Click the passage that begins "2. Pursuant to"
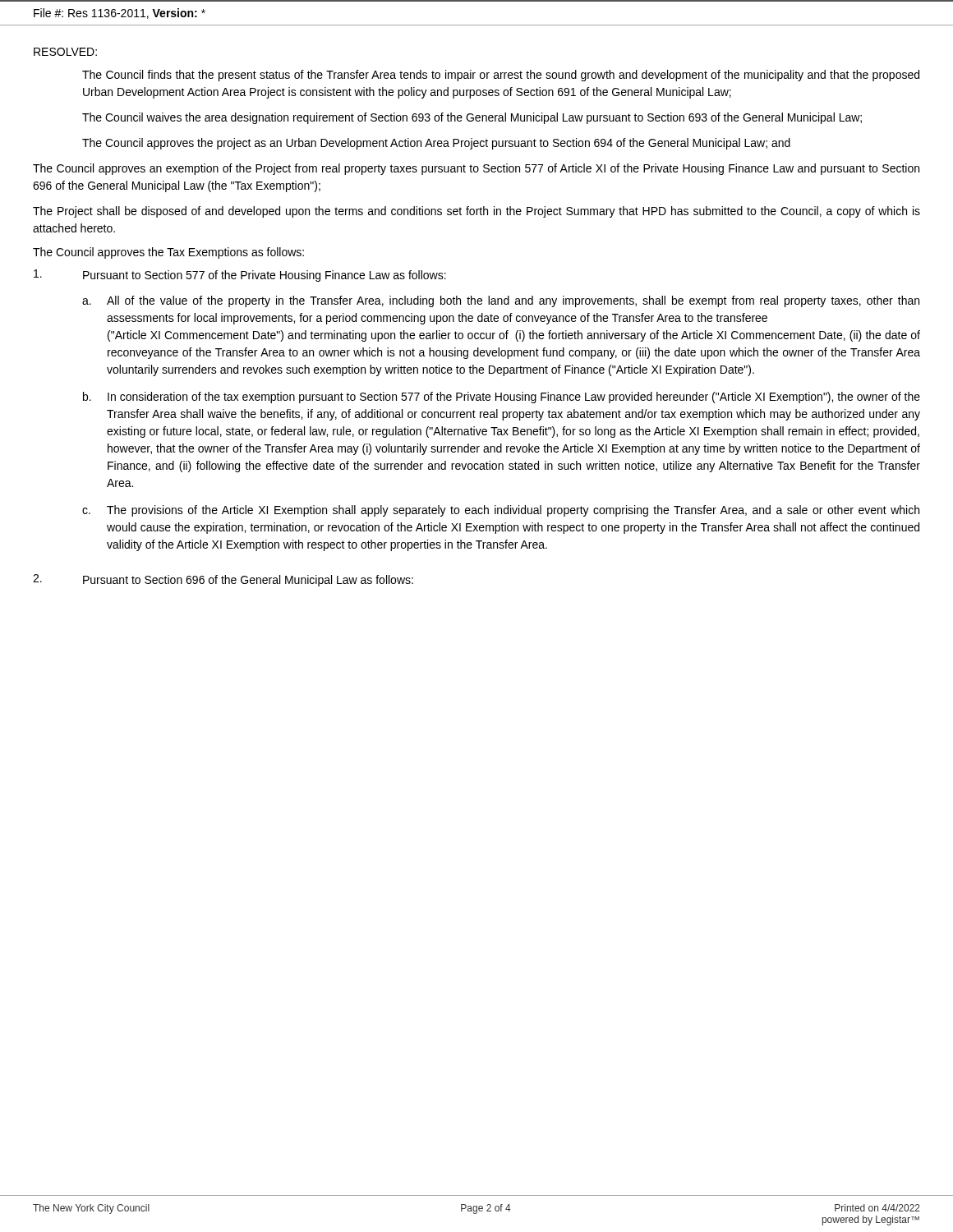Screen dimensions: 1232x953 click(223, 580)
